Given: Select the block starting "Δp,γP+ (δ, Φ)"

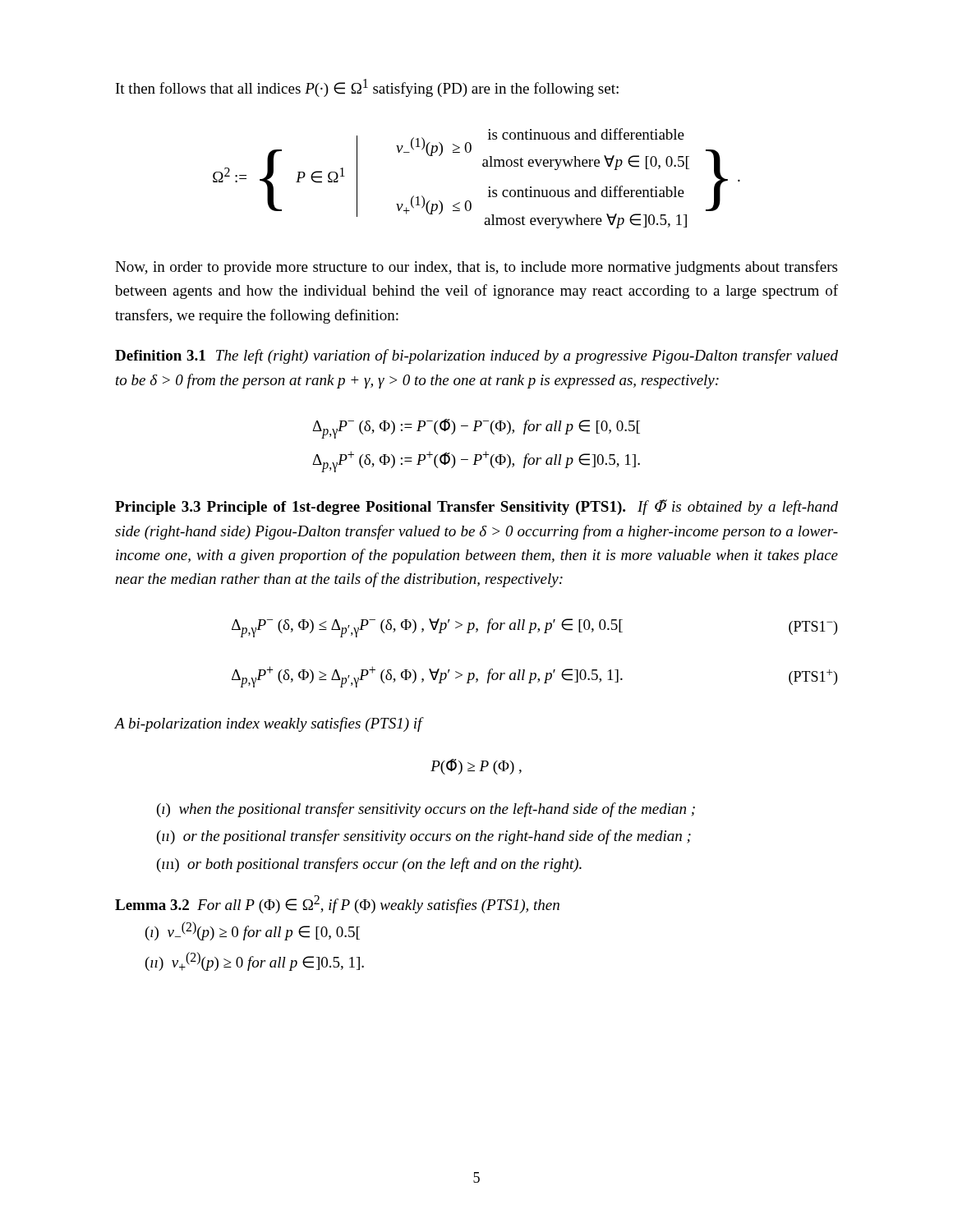Looking at the screenshot, I should pyautogui.click(x=476, y=676).
